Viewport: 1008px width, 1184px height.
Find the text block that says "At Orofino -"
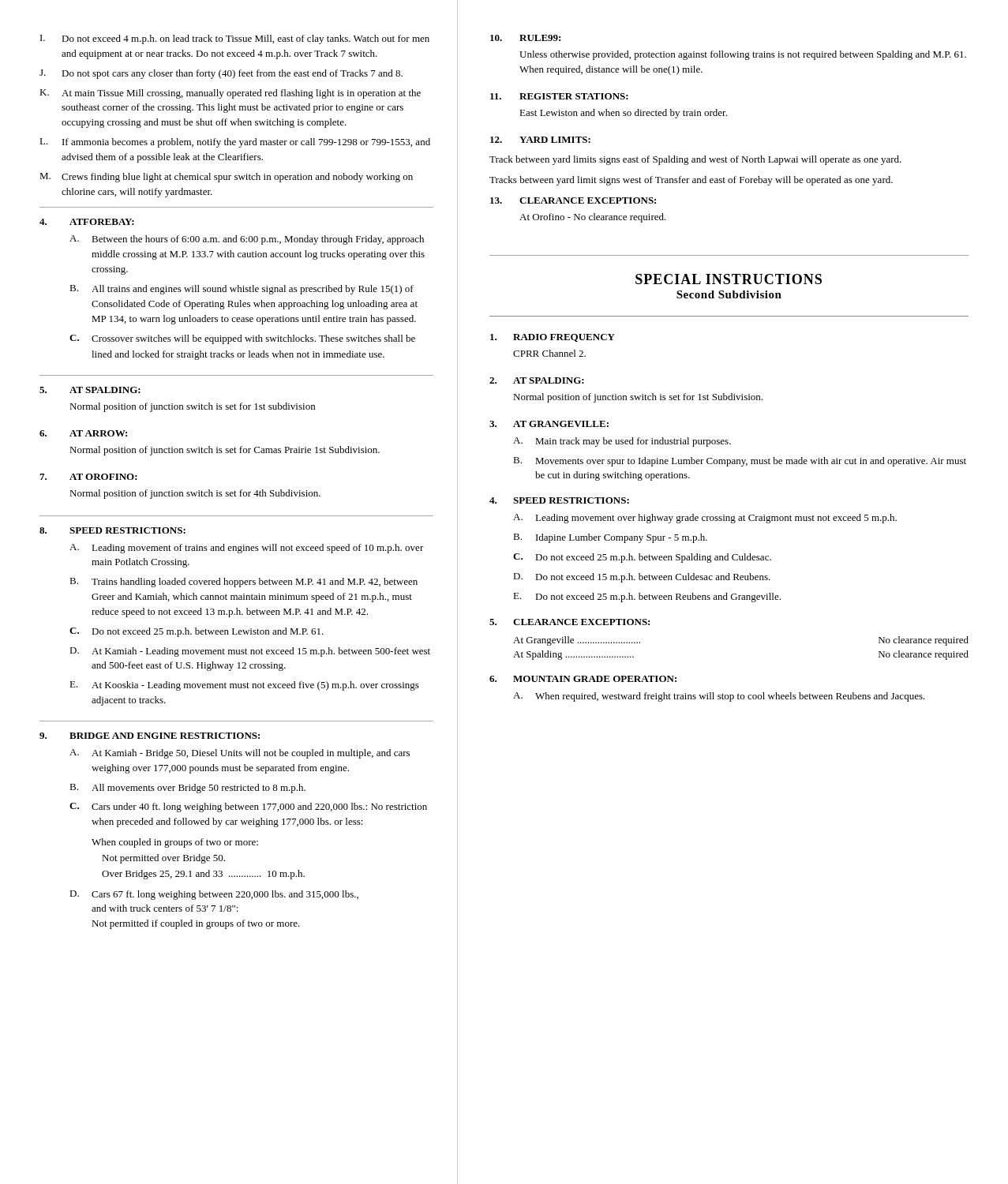tap(593, 218)
